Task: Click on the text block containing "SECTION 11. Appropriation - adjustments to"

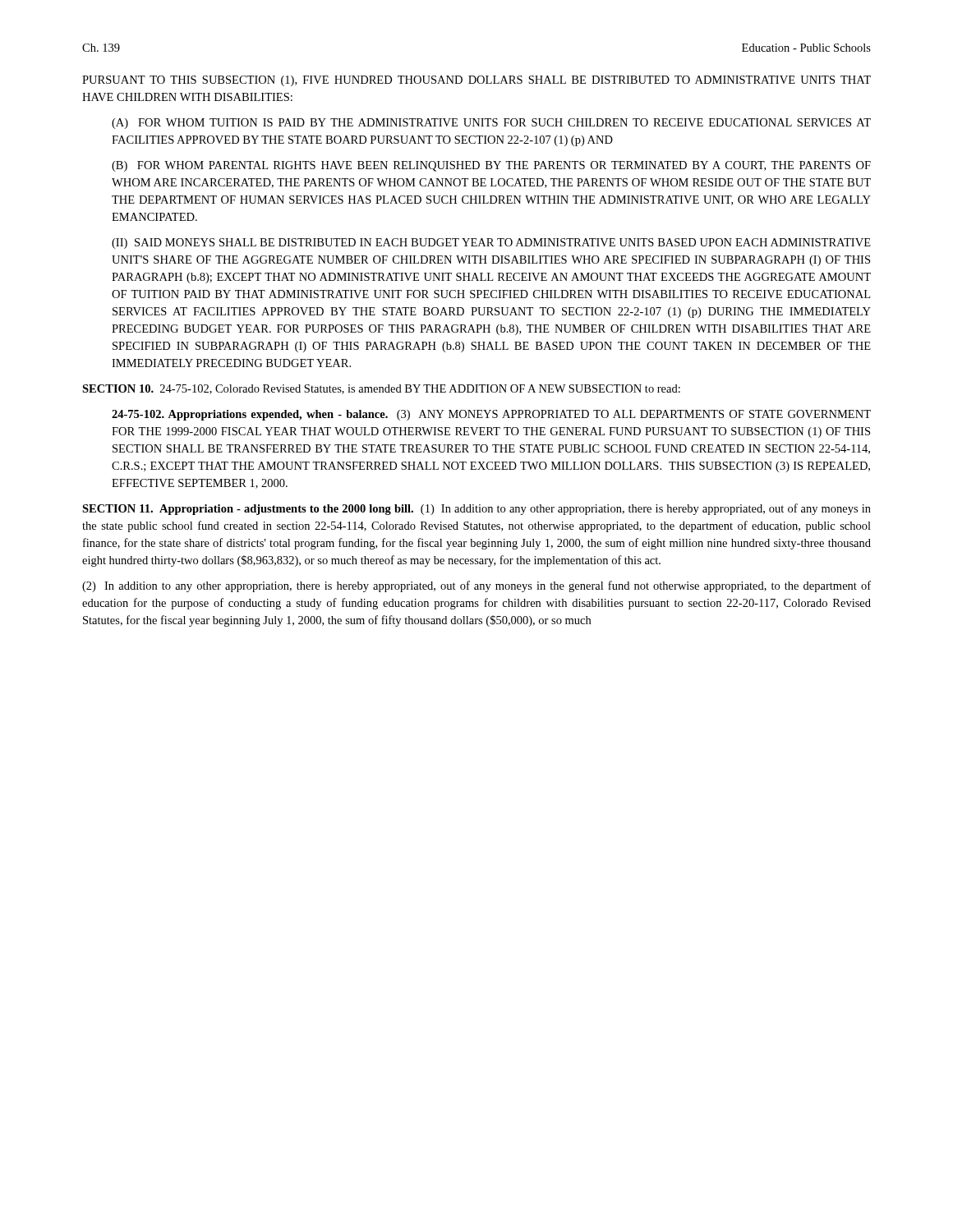Action: point(476,535)
